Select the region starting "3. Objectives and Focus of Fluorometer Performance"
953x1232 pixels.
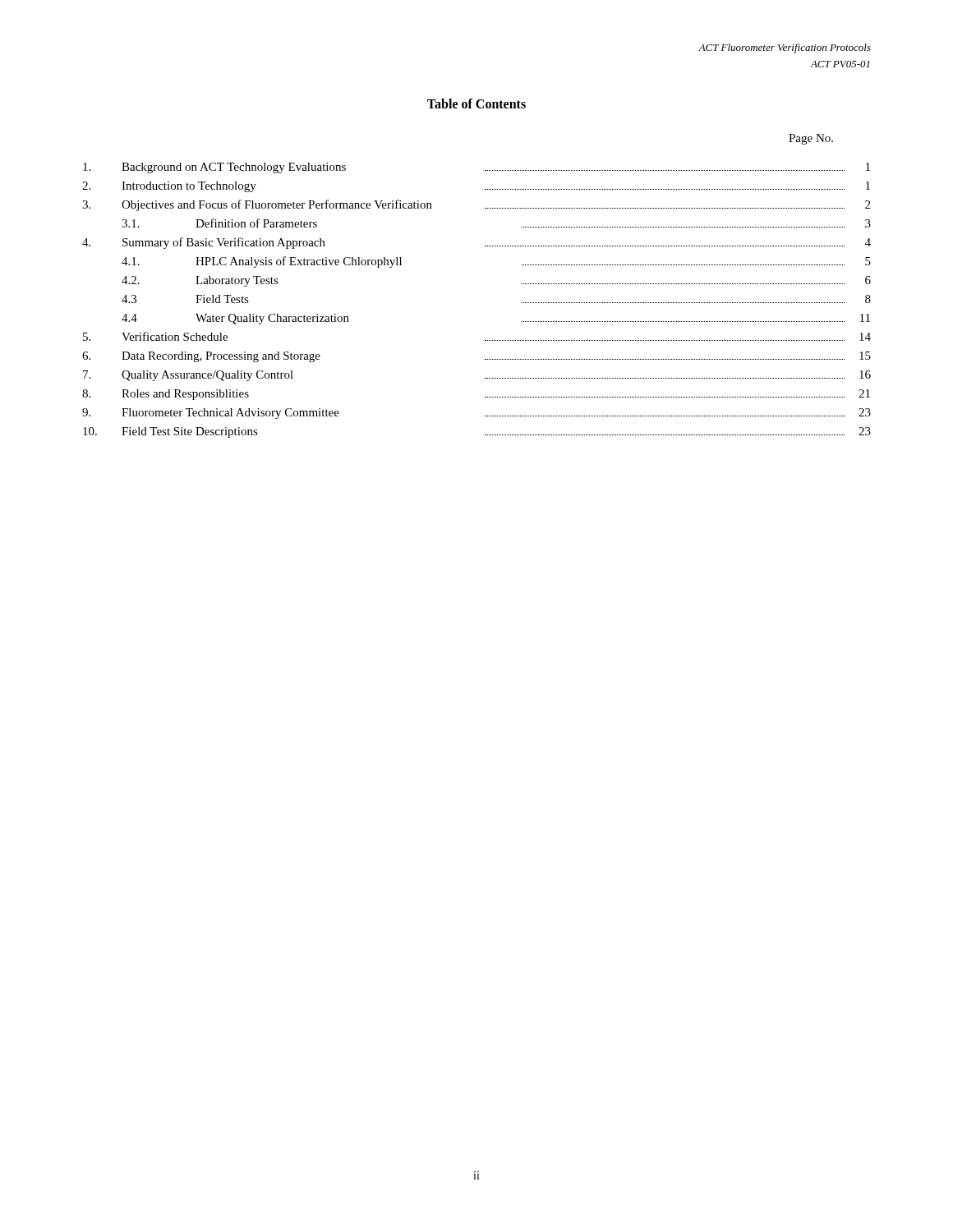click(476, 205)
